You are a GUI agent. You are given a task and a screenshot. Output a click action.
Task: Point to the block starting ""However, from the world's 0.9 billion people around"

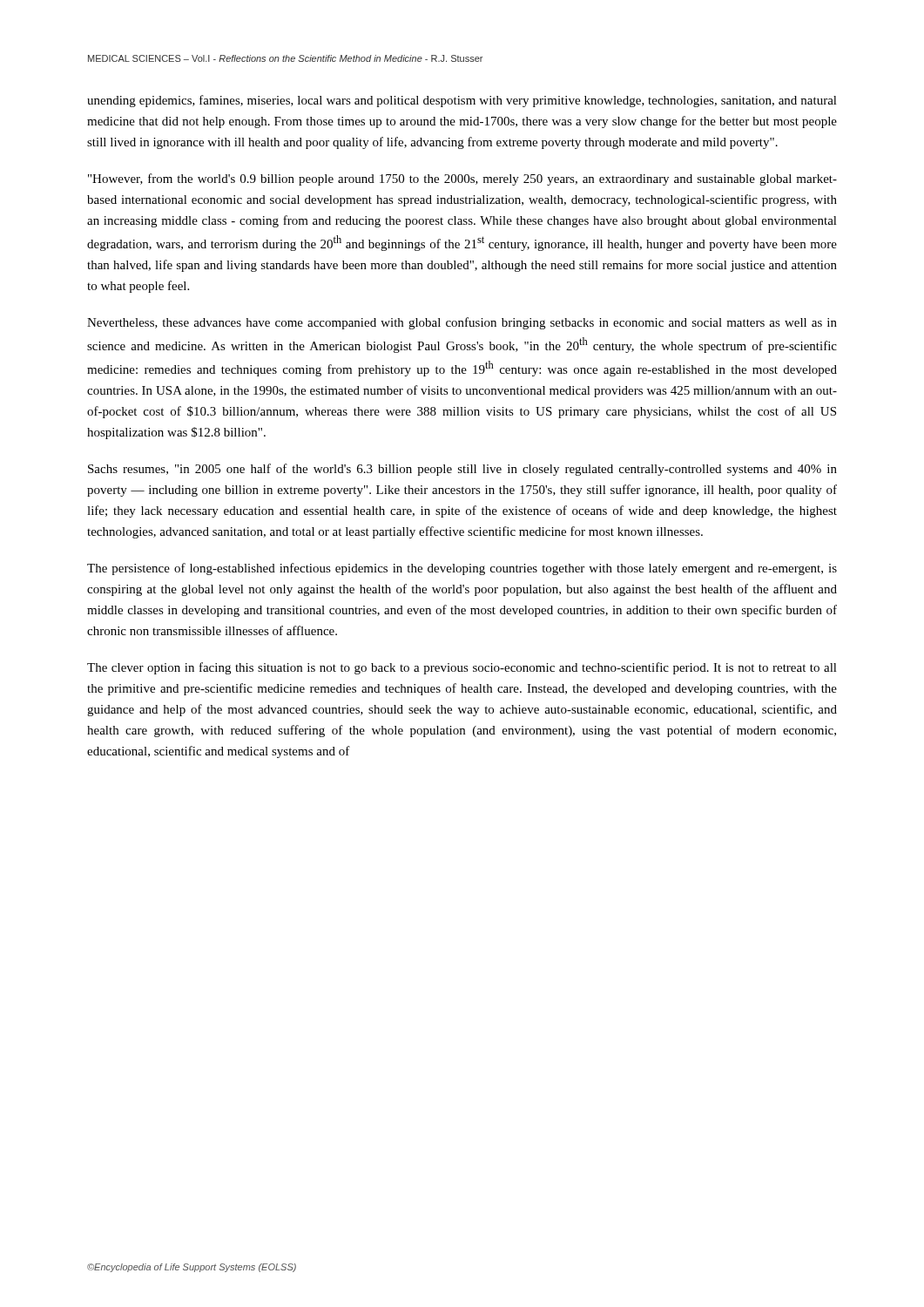[x=462, y=233]
